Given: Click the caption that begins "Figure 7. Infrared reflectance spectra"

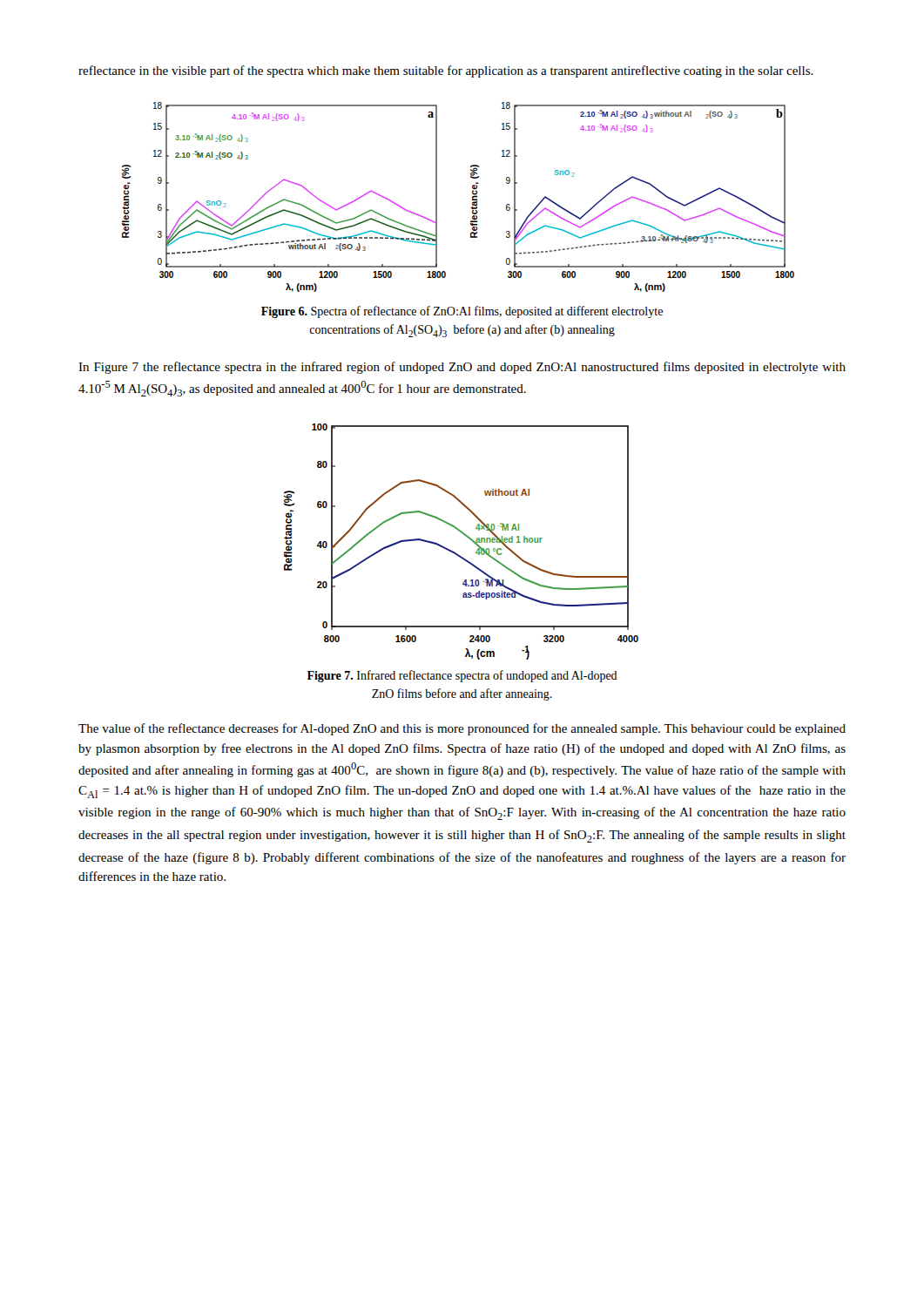Looking at the screenshot, I should [x=462, y=685].
